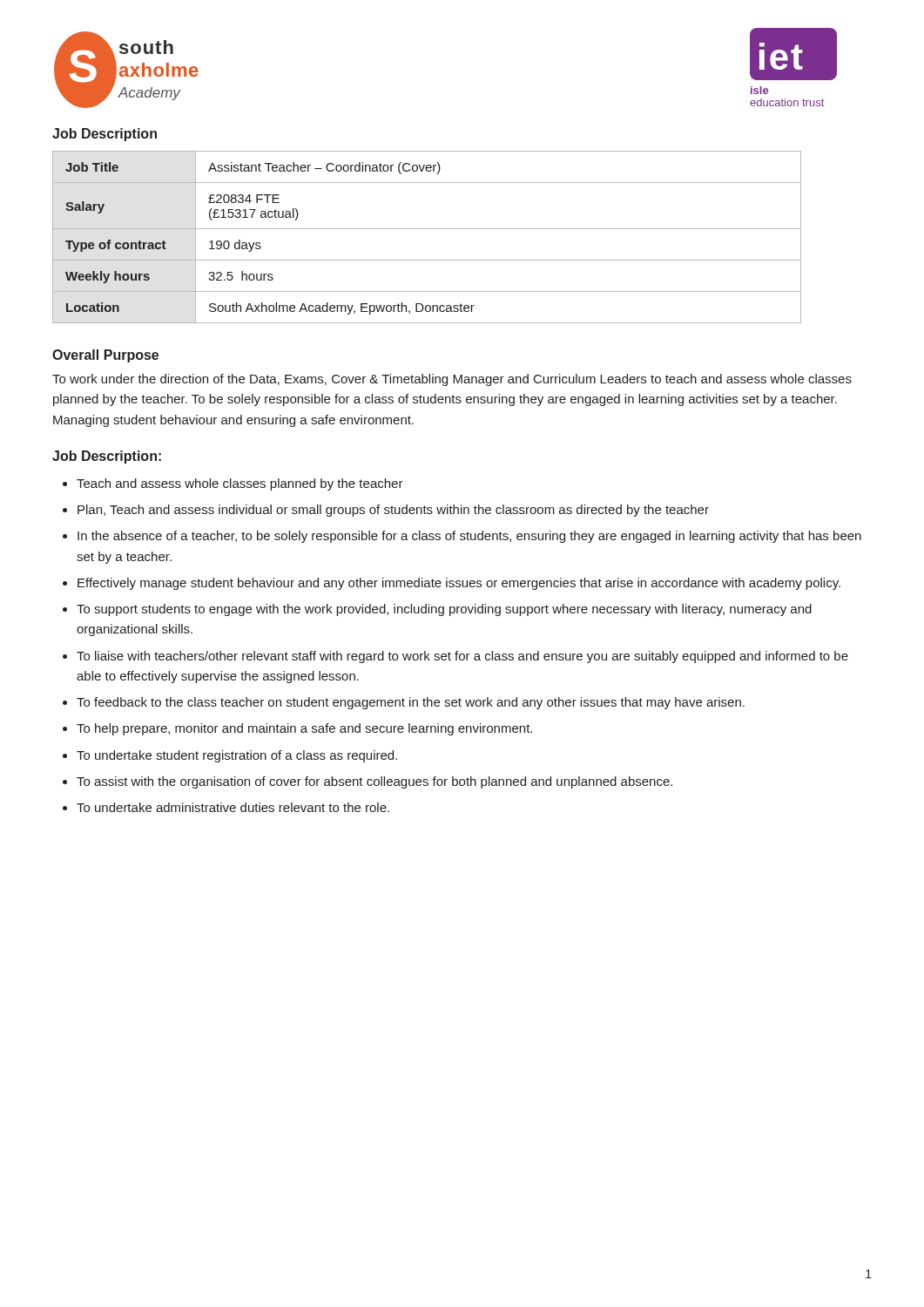924x1307 pixels.
Task: Find the block on this page that starts "To assist with"
Action: 375,781
